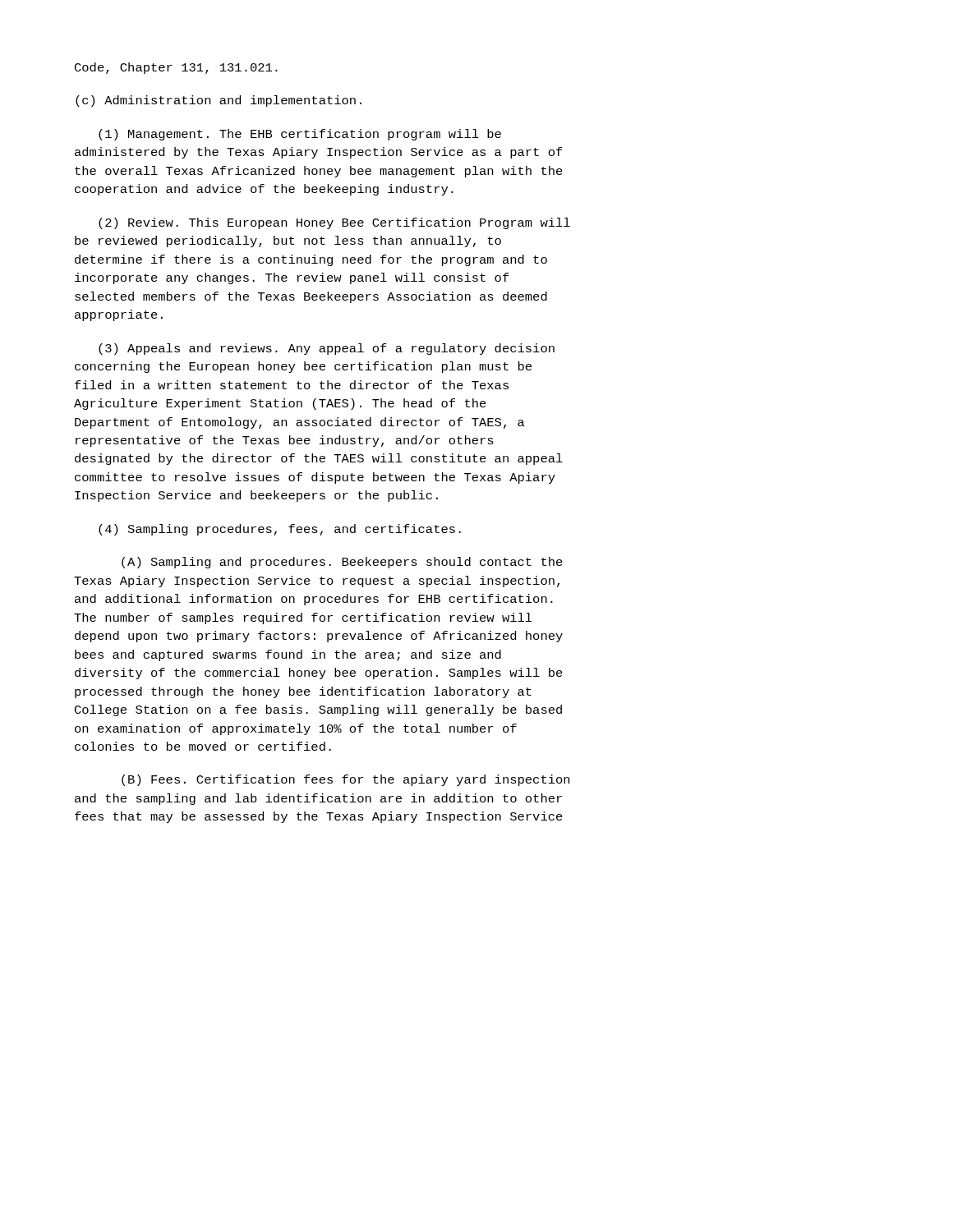This screenshot has height=1232, width=953.
Task: Click on the text starting "(1) Management. The EHB"
Action: point(318,162)
